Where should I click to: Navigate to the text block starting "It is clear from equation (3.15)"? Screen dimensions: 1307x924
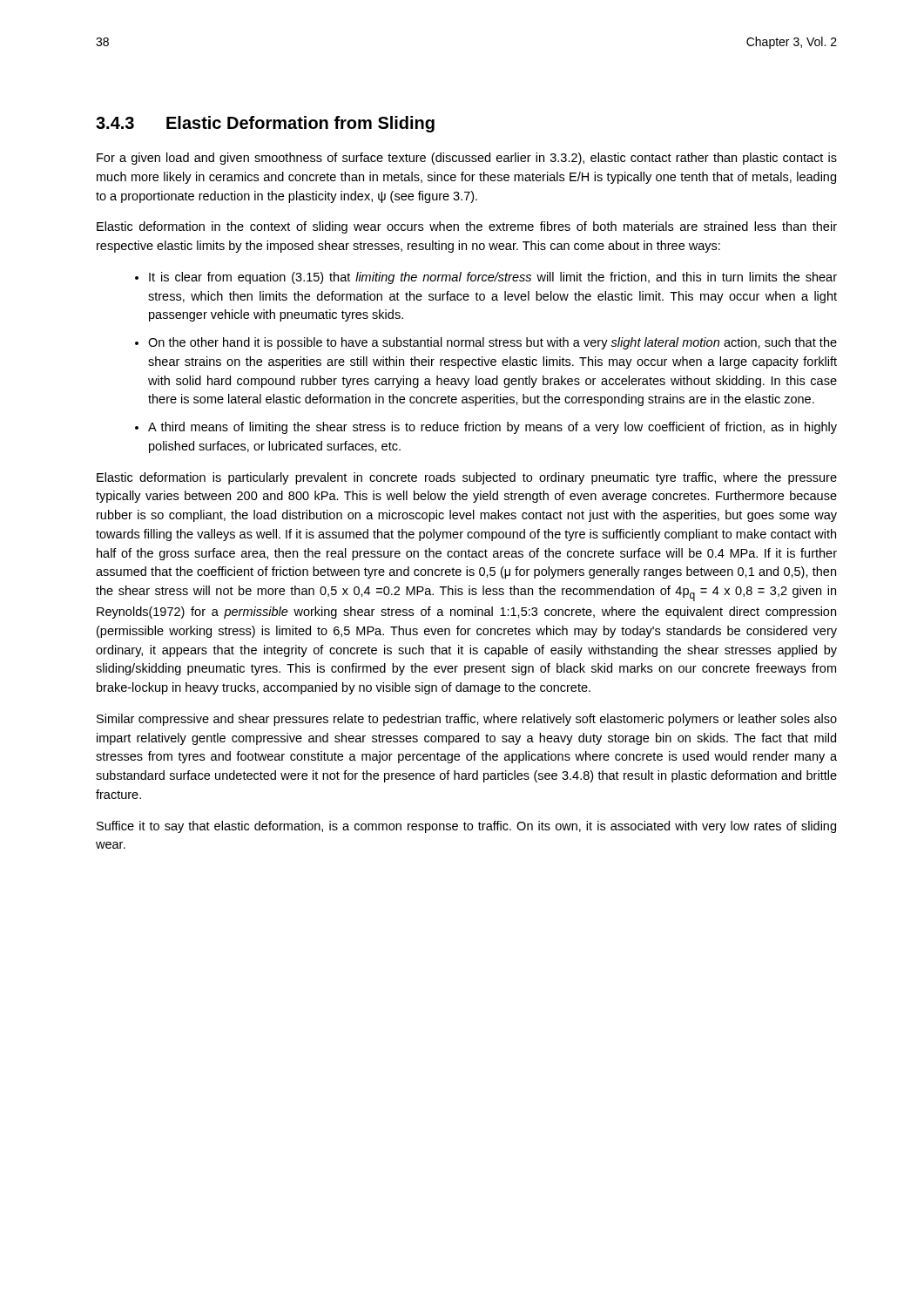coord(492,296)
